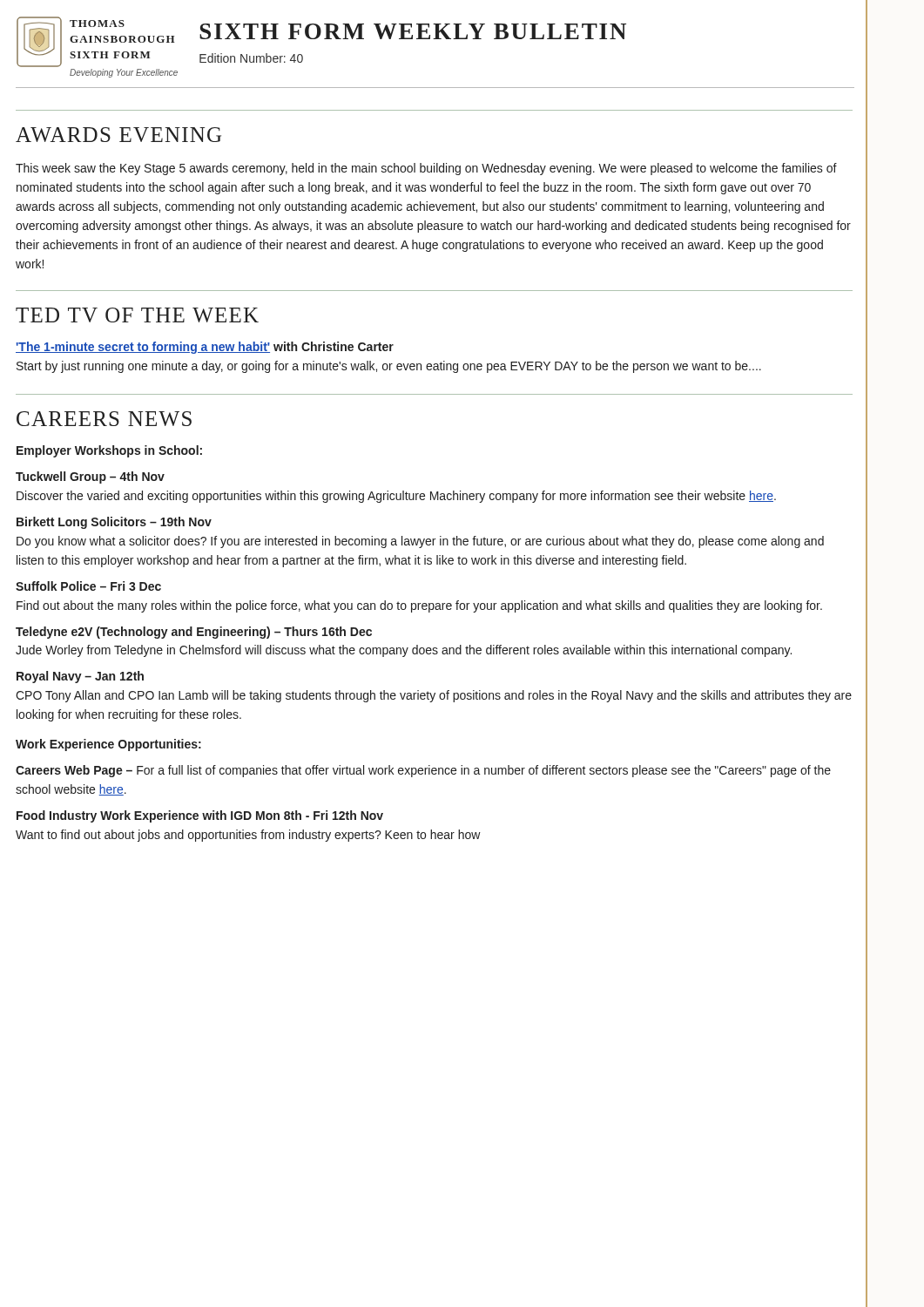Click on the element starting "Birkett Long Solicitors"
The width and height of the screenshot is (924, 1307).
pyautogui.click(x=420, y=541)
